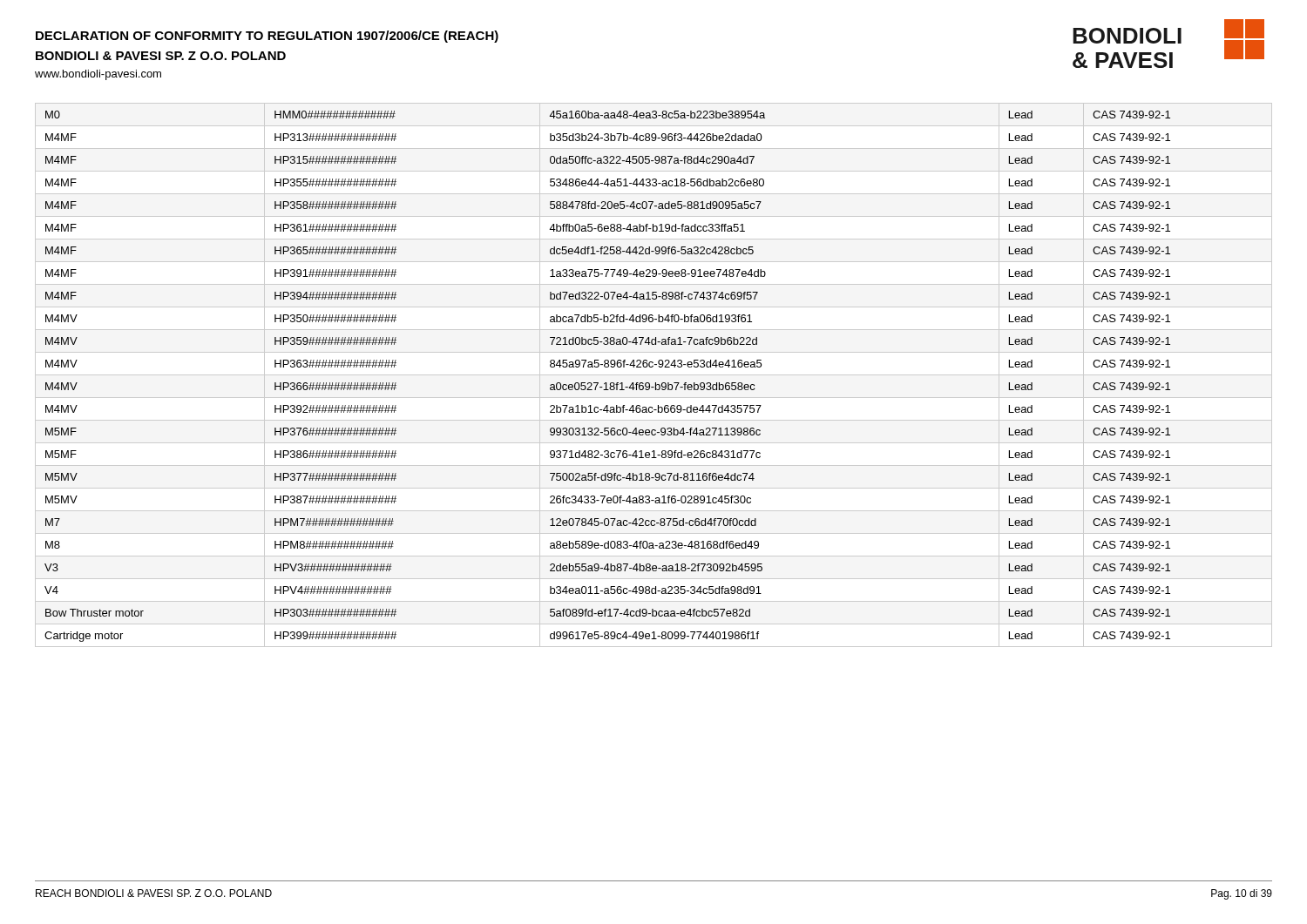
Task: Select a logo
Action: coord(1172,50)
